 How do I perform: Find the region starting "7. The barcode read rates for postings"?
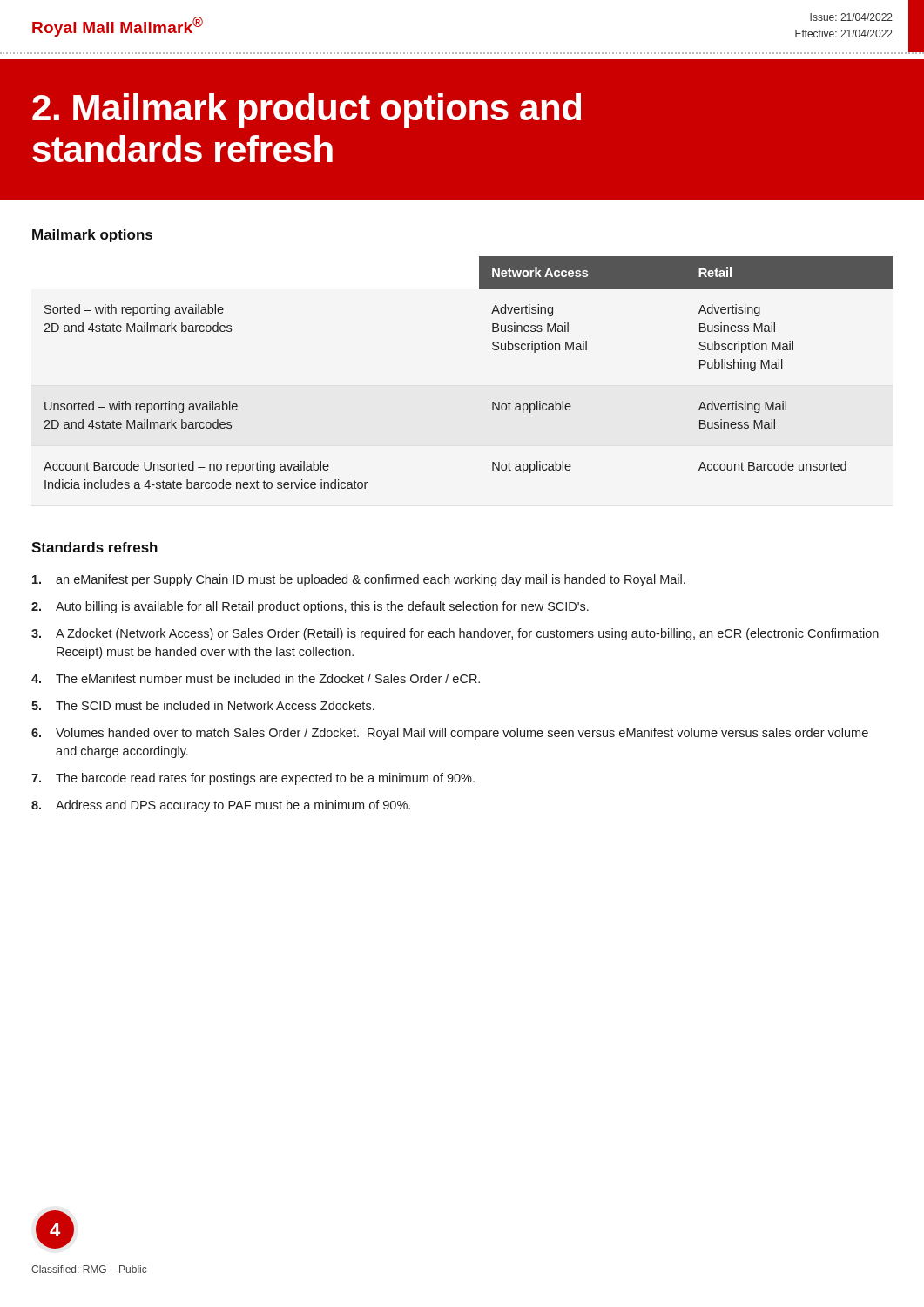click(x=462, y=779)
